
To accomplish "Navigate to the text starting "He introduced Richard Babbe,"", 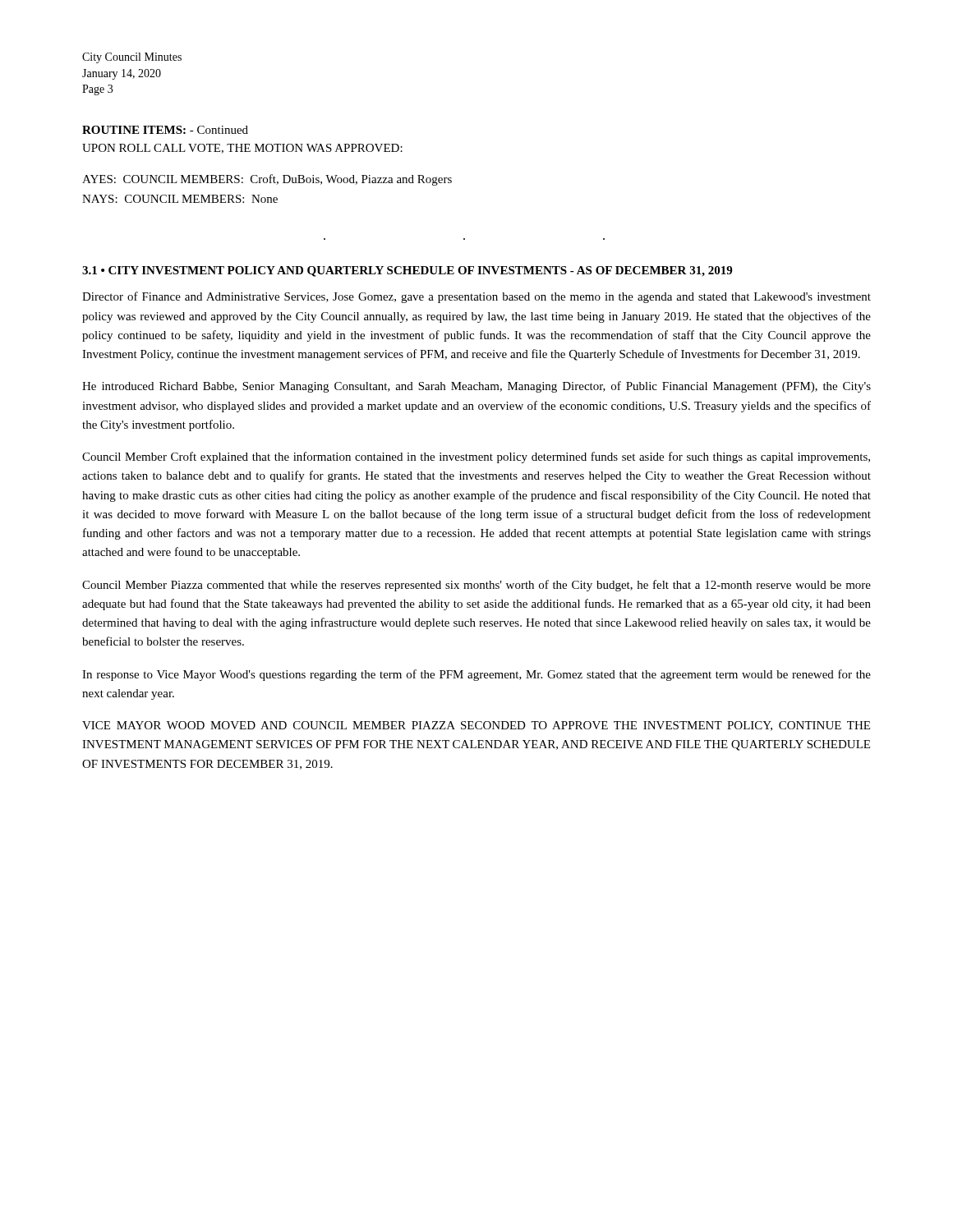I will coord(476,405).
